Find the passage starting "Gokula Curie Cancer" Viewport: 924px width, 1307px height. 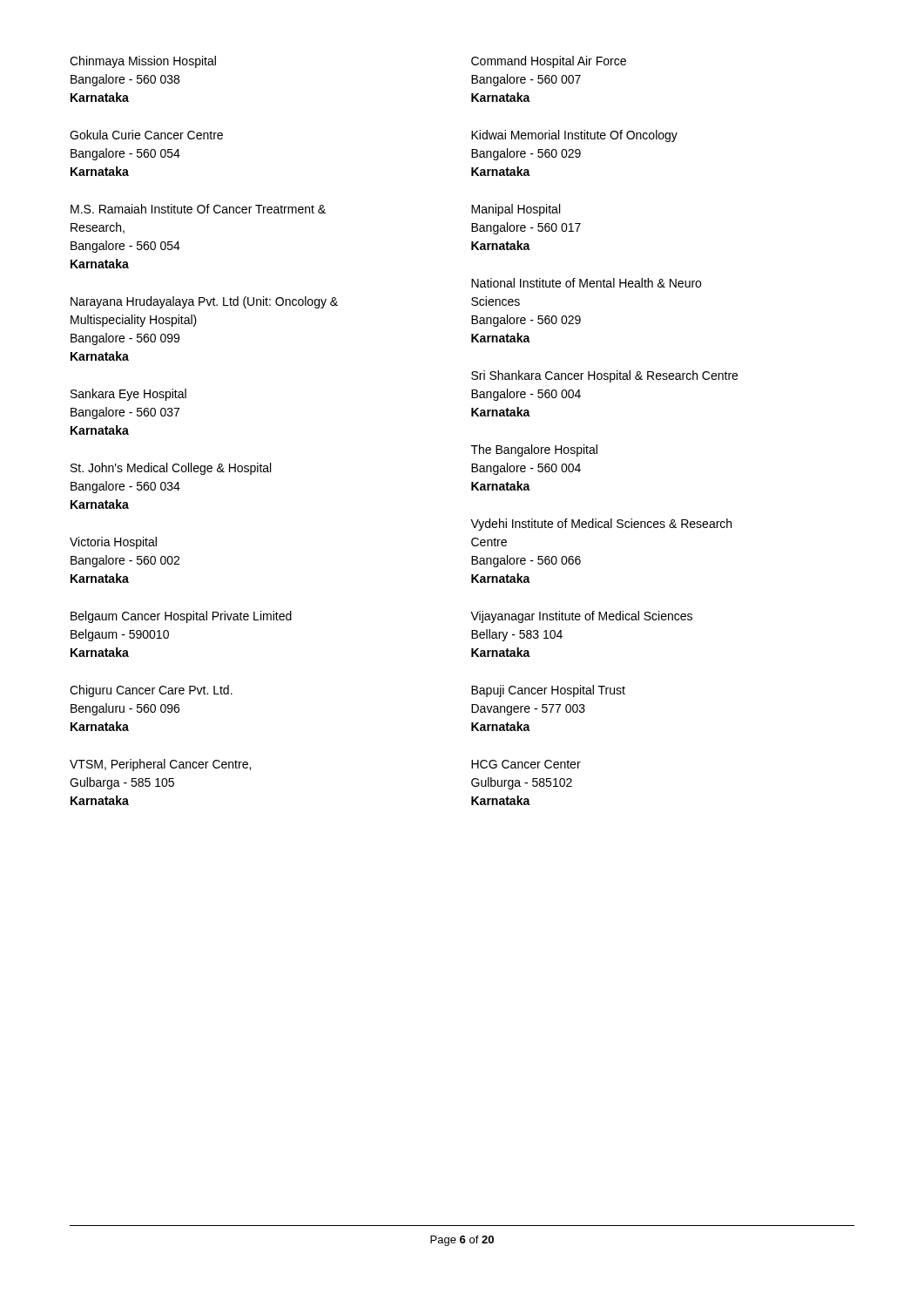(x=146, y=135)
